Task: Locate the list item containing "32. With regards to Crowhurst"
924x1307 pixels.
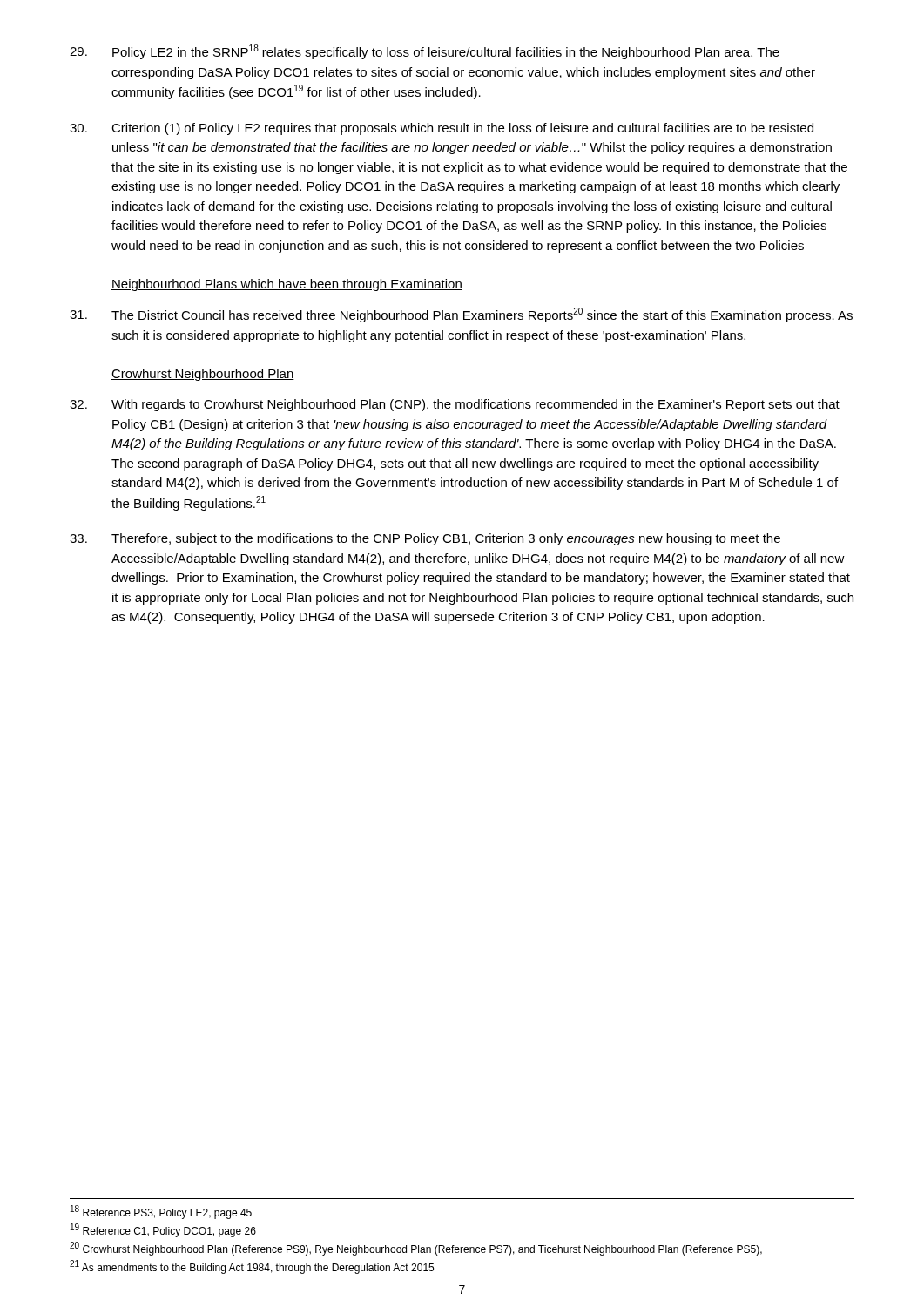Action: [462, 454]
